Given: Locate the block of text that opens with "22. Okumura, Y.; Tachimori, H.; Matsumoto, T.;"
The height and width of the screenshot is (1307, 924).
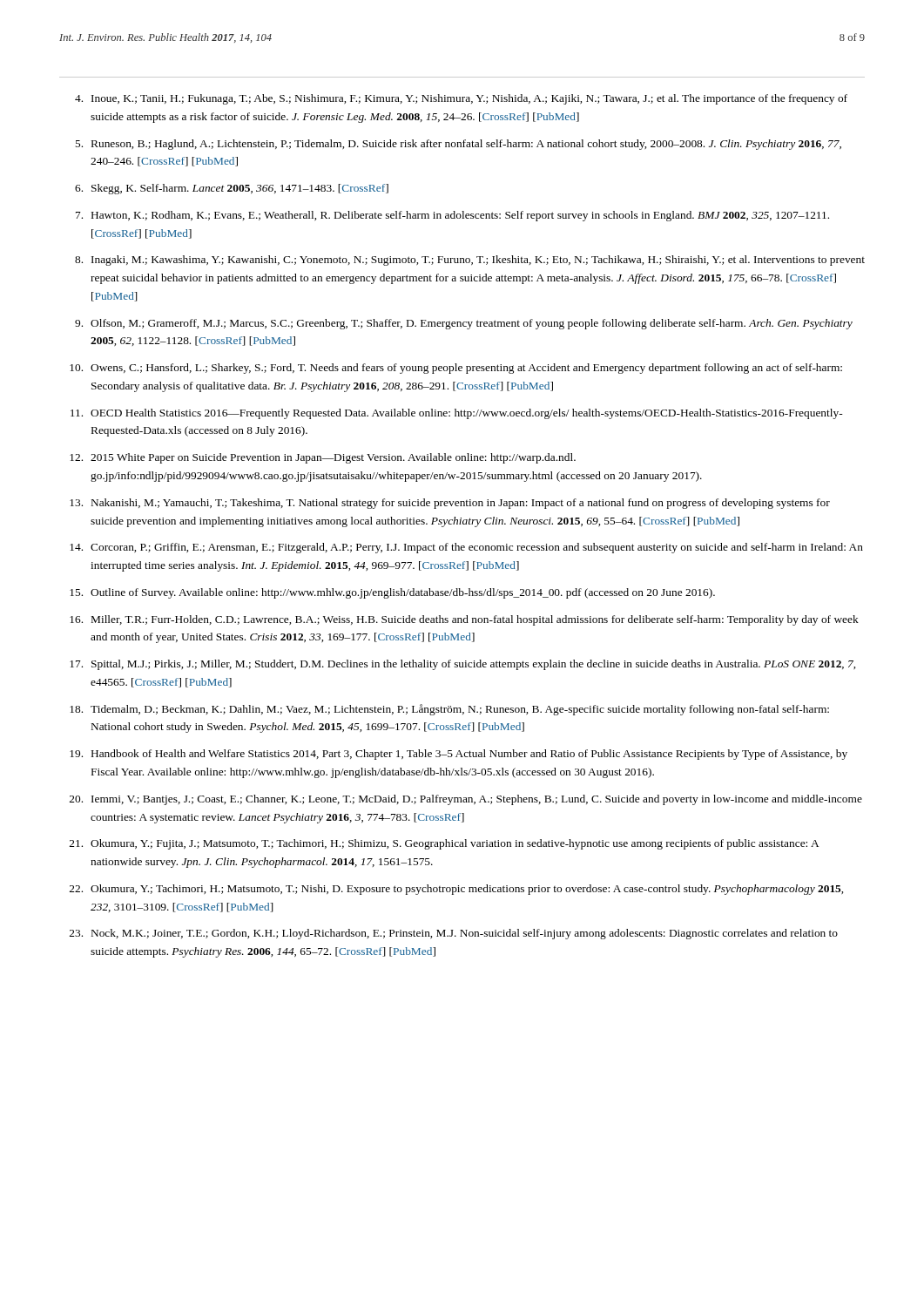Looking at the screenshot, I should pos(462,898).
